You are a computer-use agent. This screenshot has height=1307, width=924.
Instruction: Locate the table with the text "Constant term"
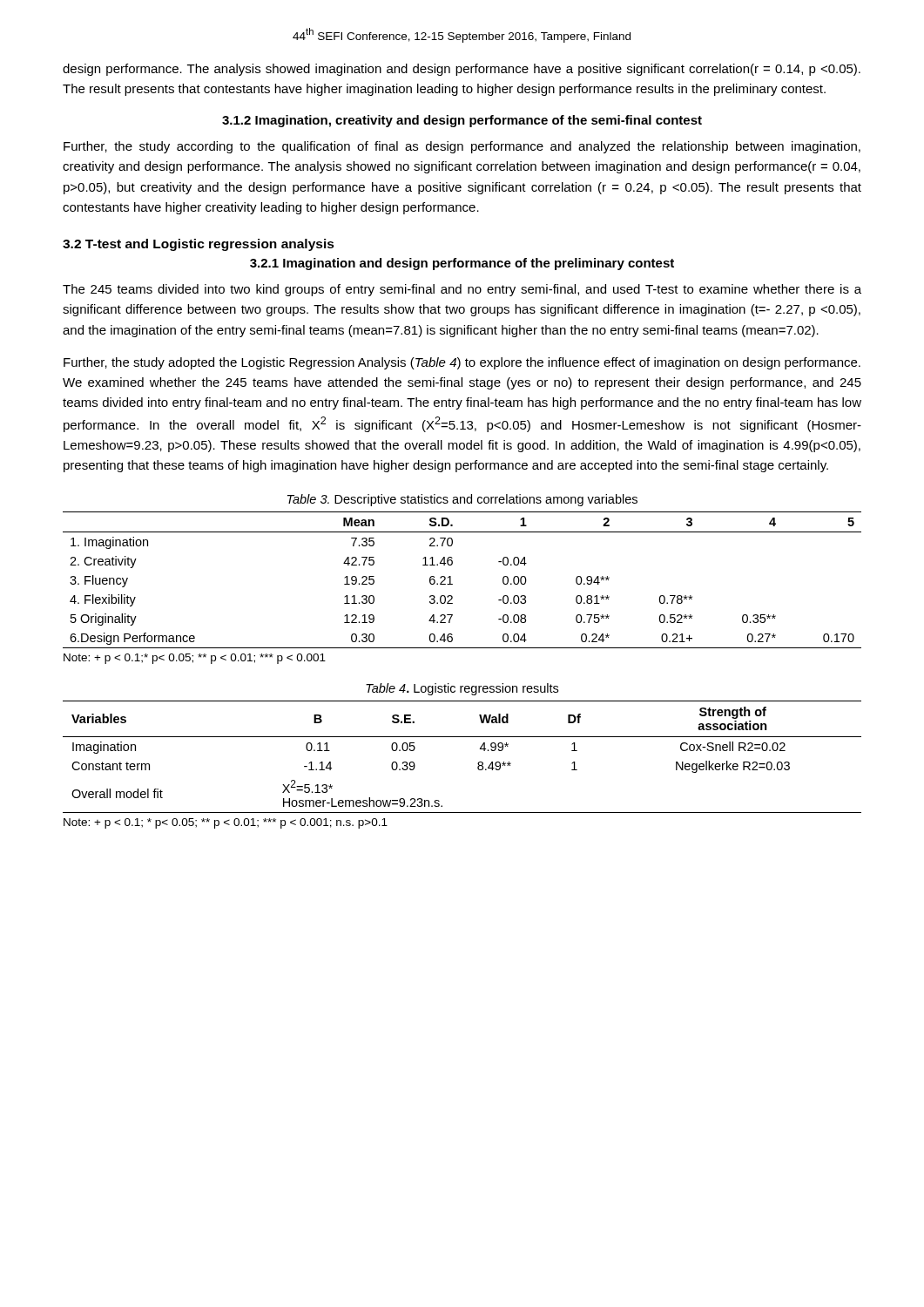462,757
